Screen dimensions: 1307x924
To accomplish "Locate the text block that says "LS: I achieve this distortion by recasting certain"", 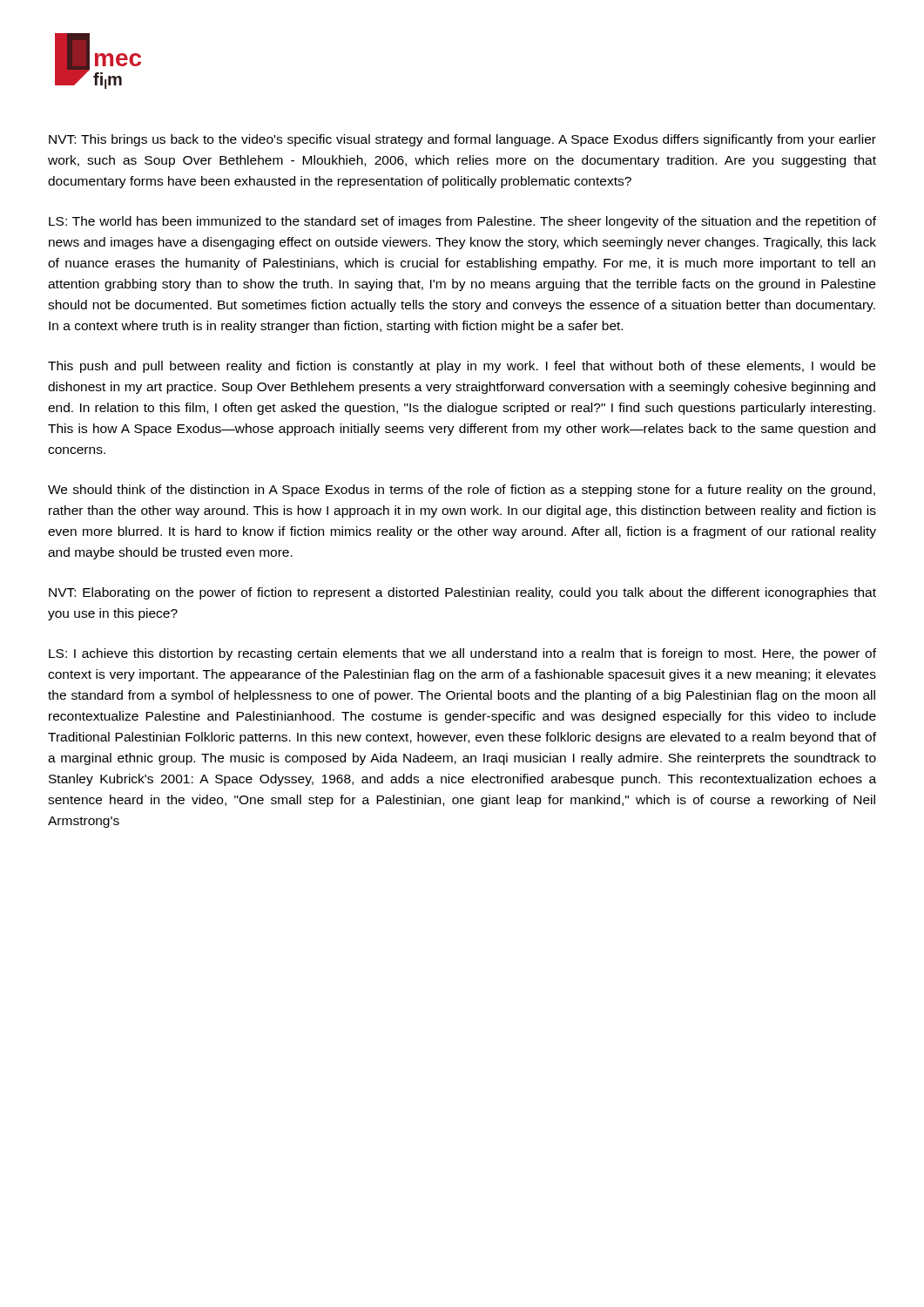I will click(x=462, y=737).
